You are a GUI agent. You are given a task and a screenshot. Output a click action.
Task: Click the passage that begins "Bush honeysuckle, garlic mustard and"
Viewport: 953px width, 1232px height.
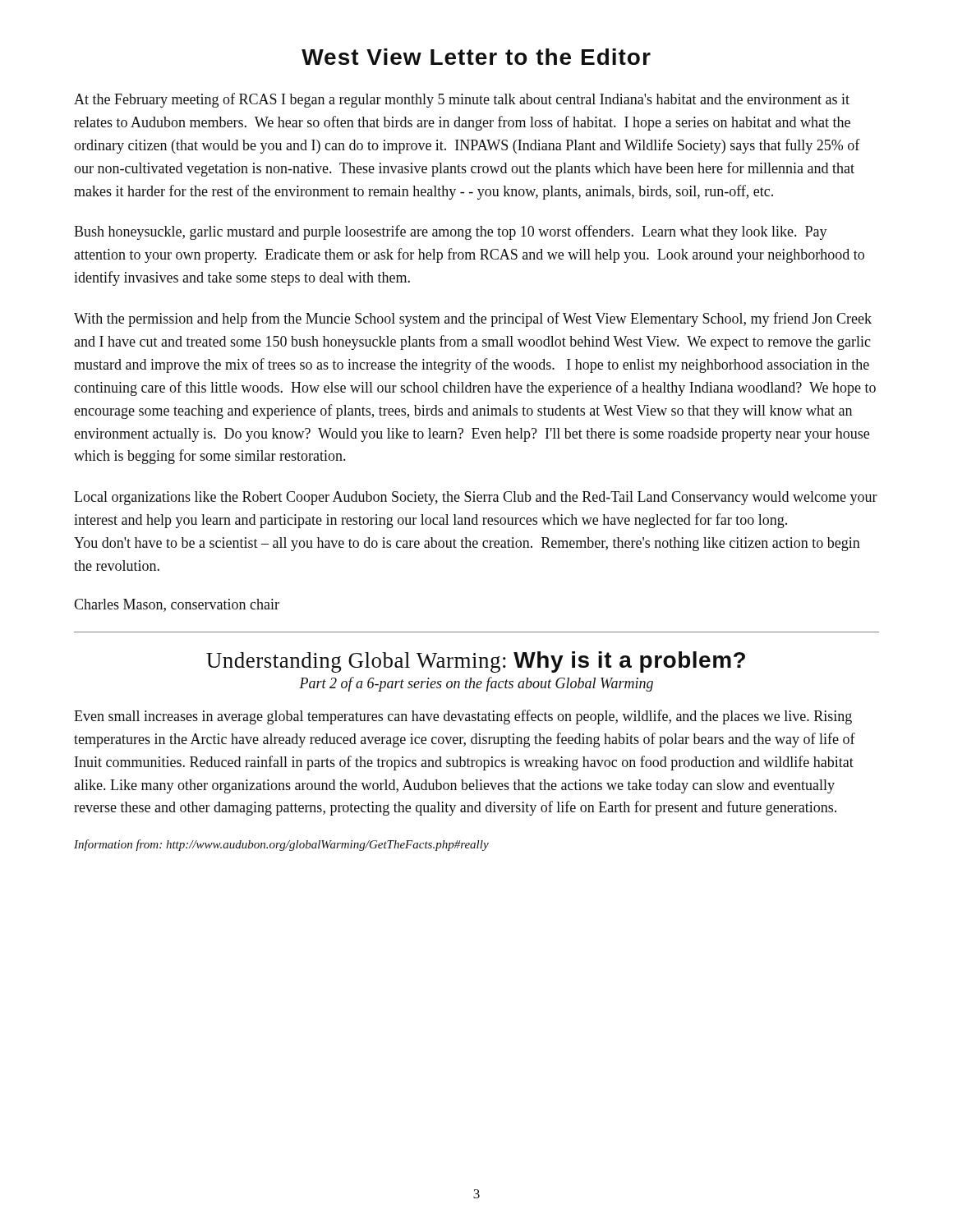(x=469, y=255)
